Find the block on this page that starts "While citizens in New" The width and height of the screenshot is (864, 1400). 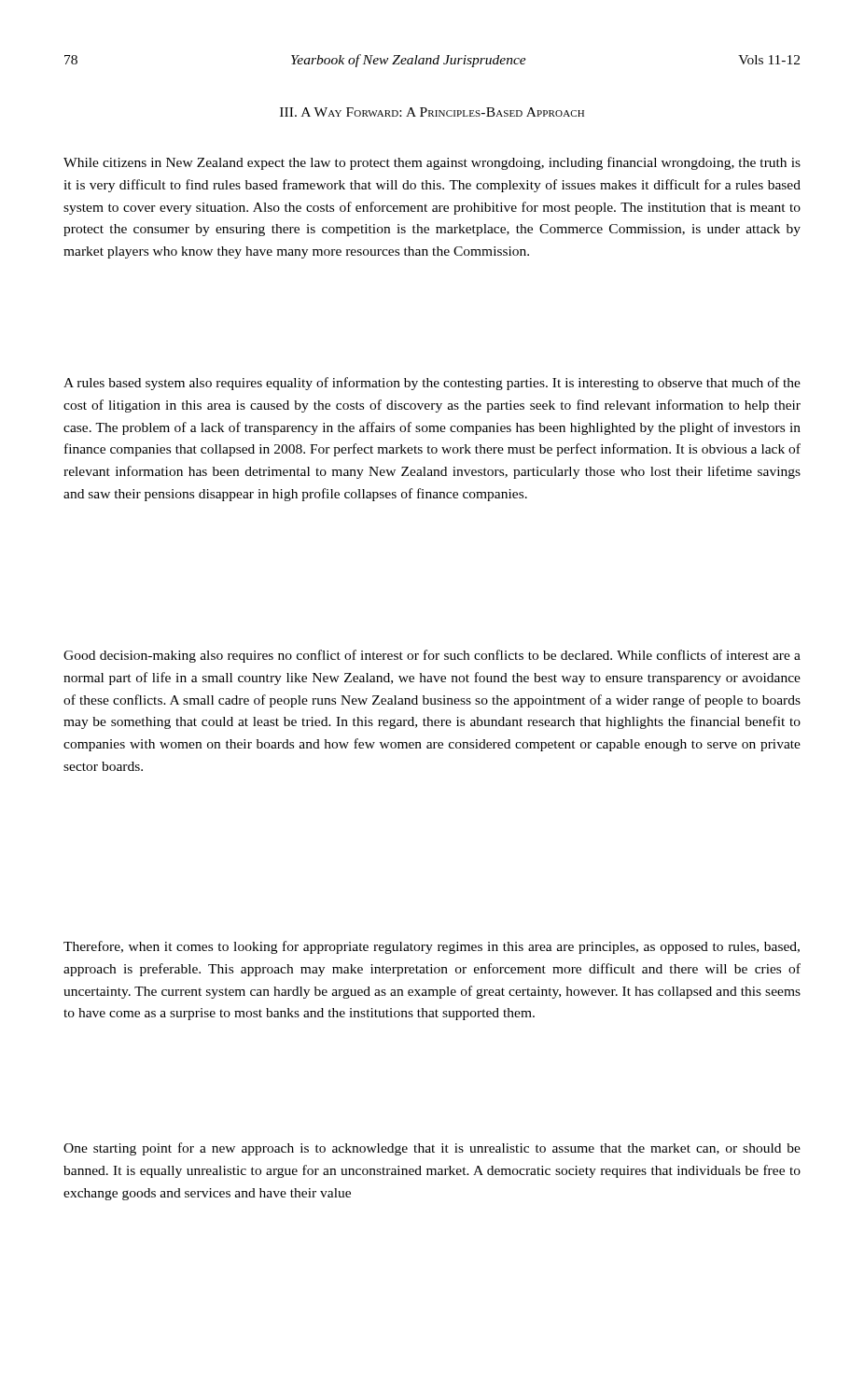point(432,206)
